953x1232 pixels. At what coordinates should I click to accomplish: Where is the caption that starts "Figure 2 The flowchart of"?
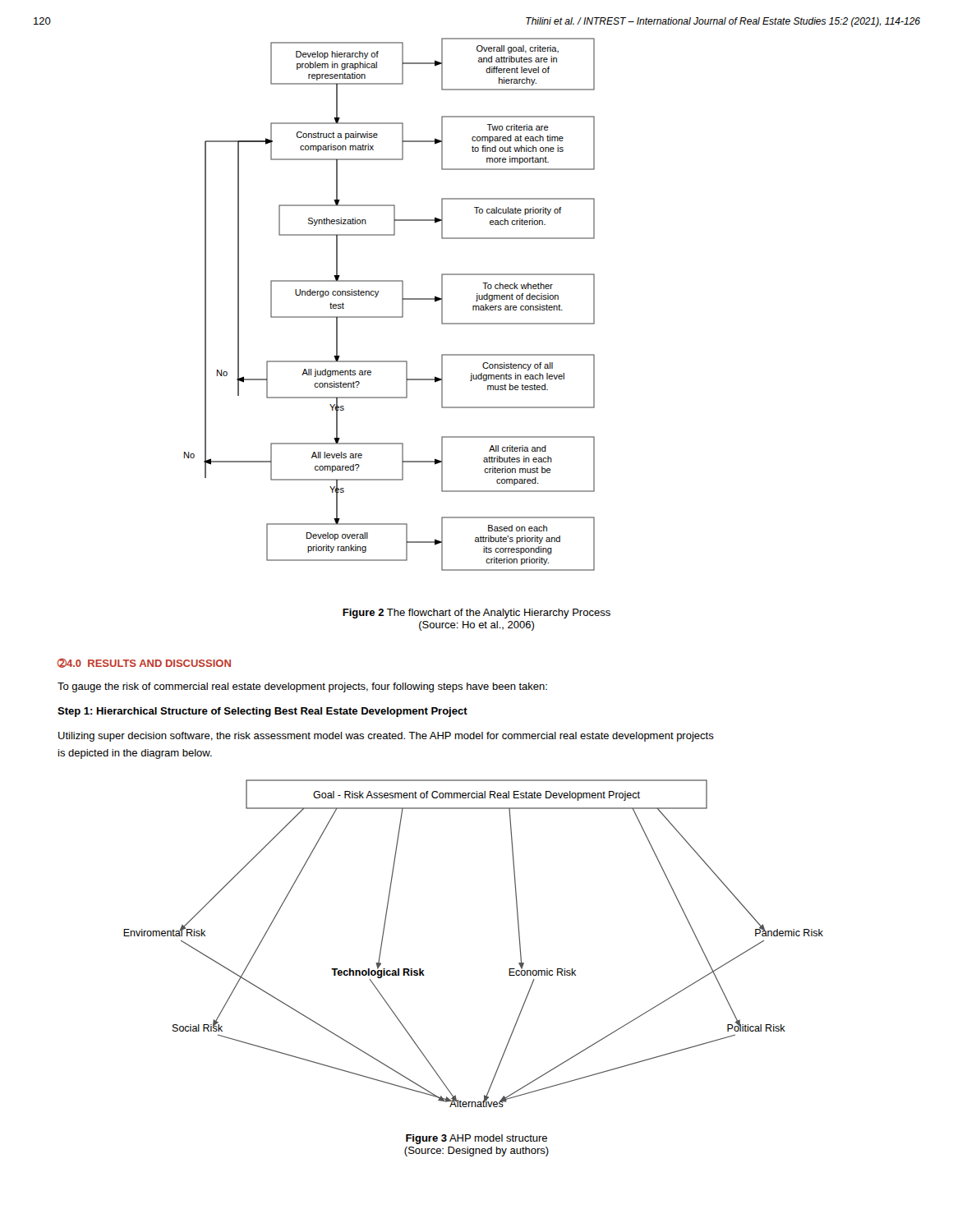coord(476,618)
